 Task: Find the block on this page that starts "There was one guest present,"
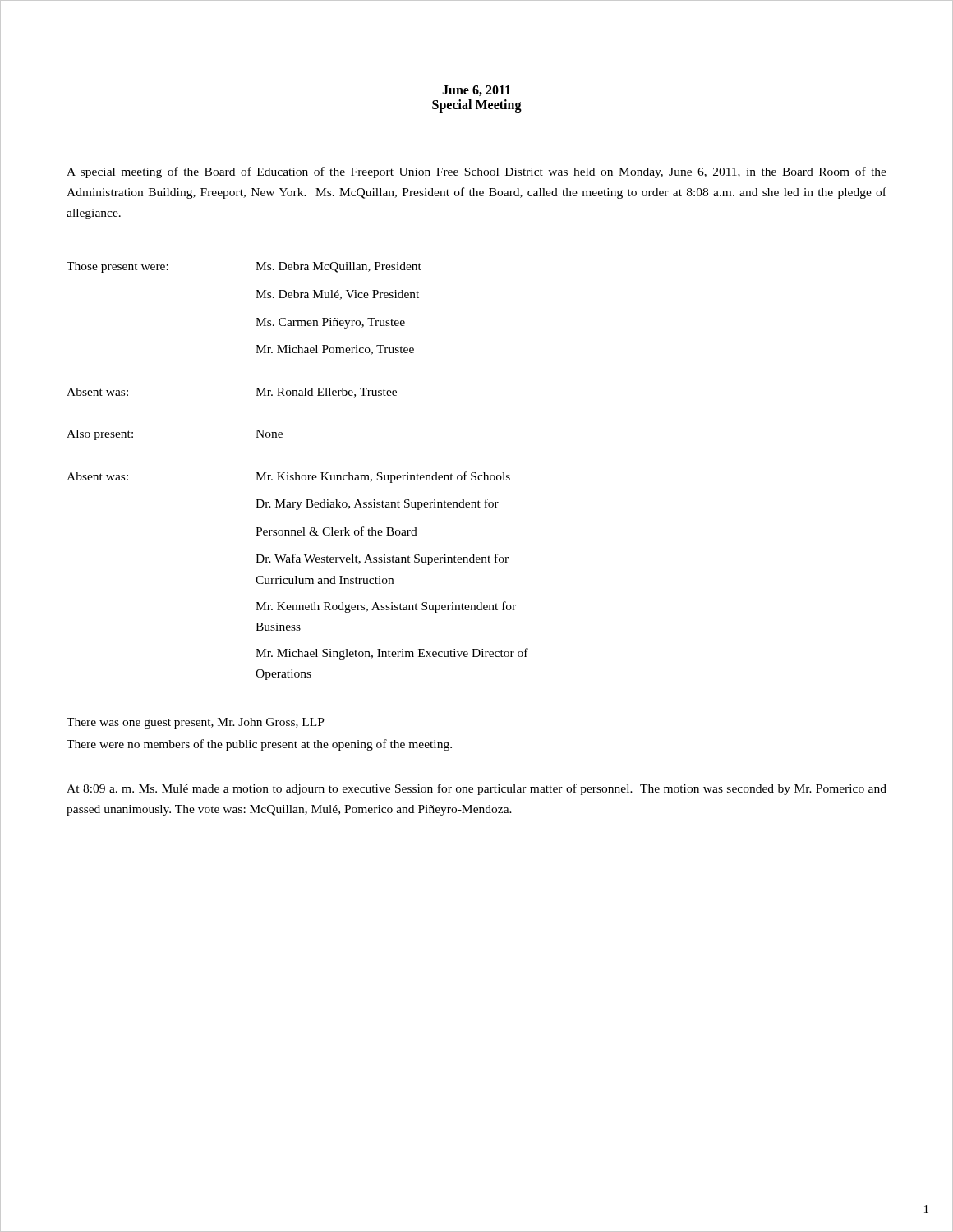195,721
